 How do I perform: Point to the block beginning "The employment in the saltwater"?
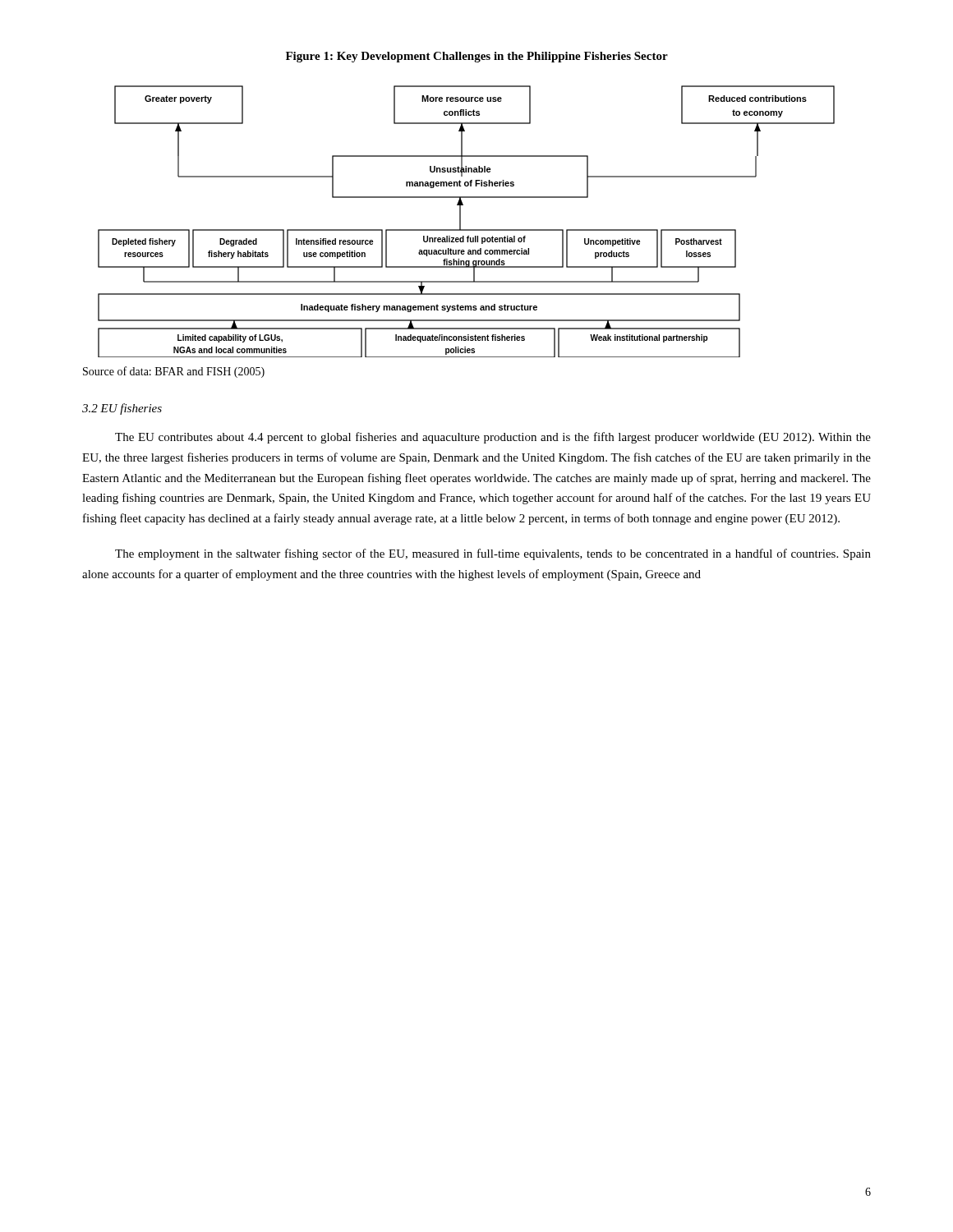[476, 564]
